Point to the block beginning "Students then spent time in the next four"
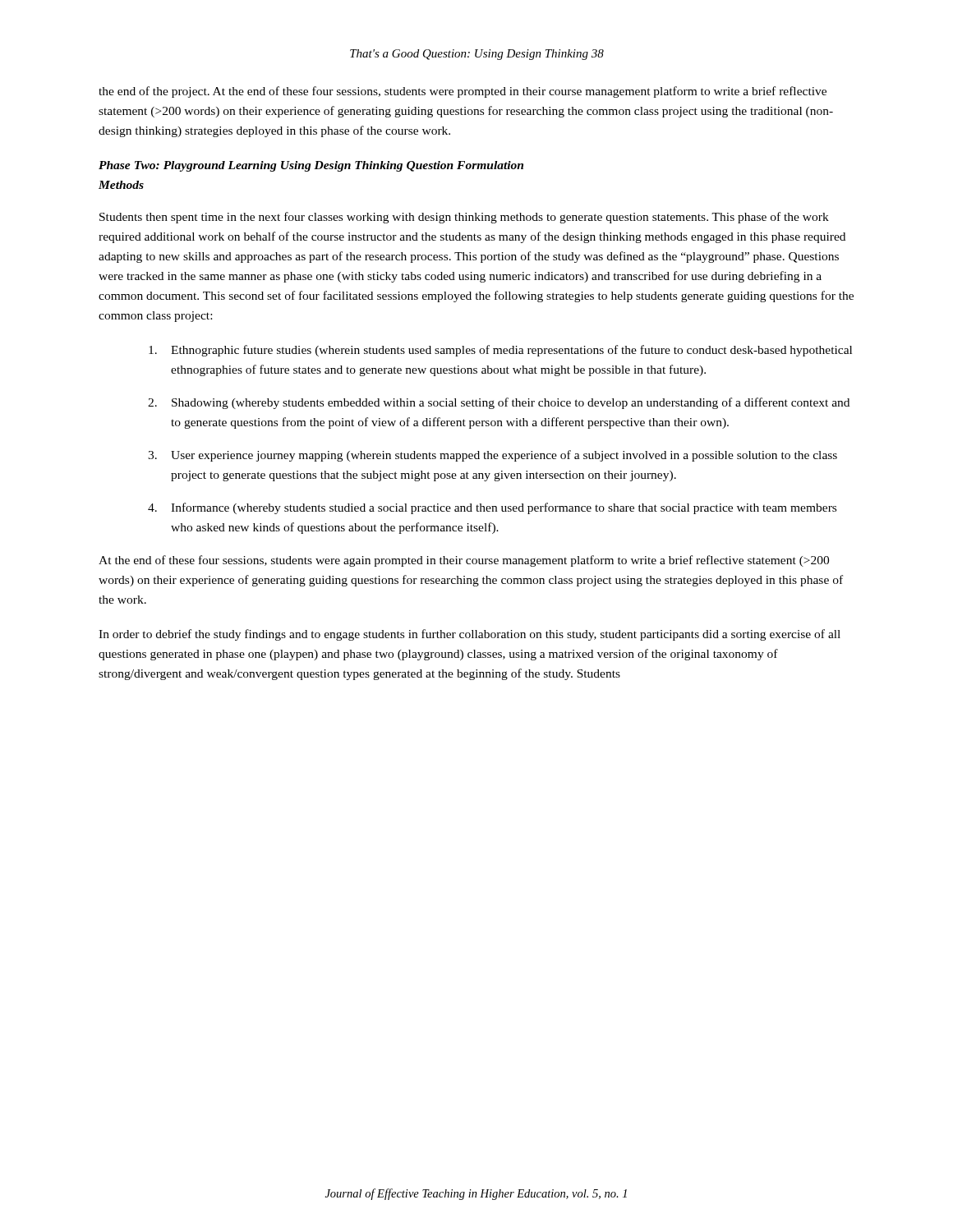Viewport: 953px width, 1232px height. [x=476, y=266]
